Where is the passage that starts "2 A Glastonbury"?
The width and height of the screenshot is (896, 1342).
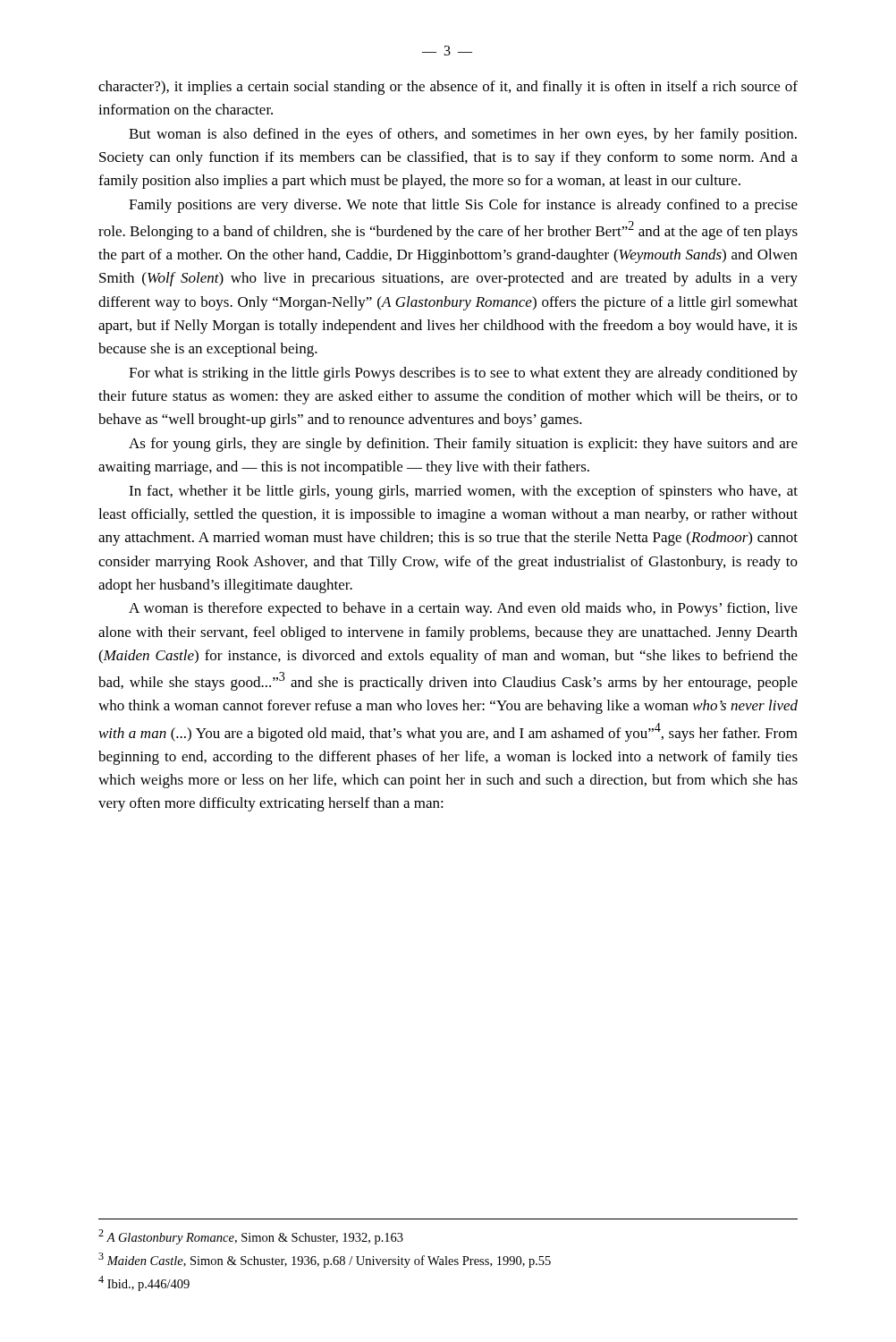251,1237
